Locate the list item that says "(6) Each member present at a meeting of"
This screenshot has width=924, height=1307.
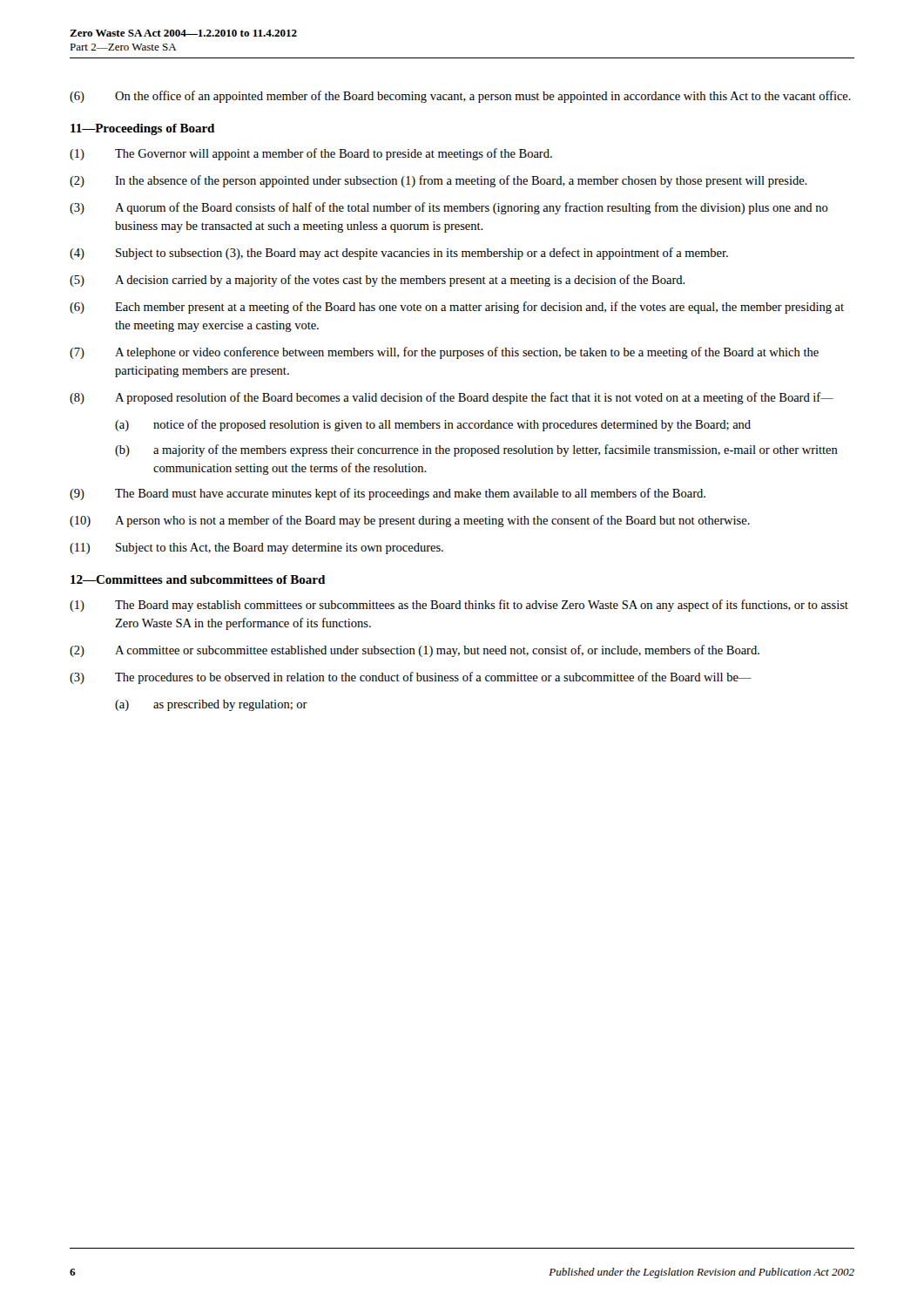462,316
